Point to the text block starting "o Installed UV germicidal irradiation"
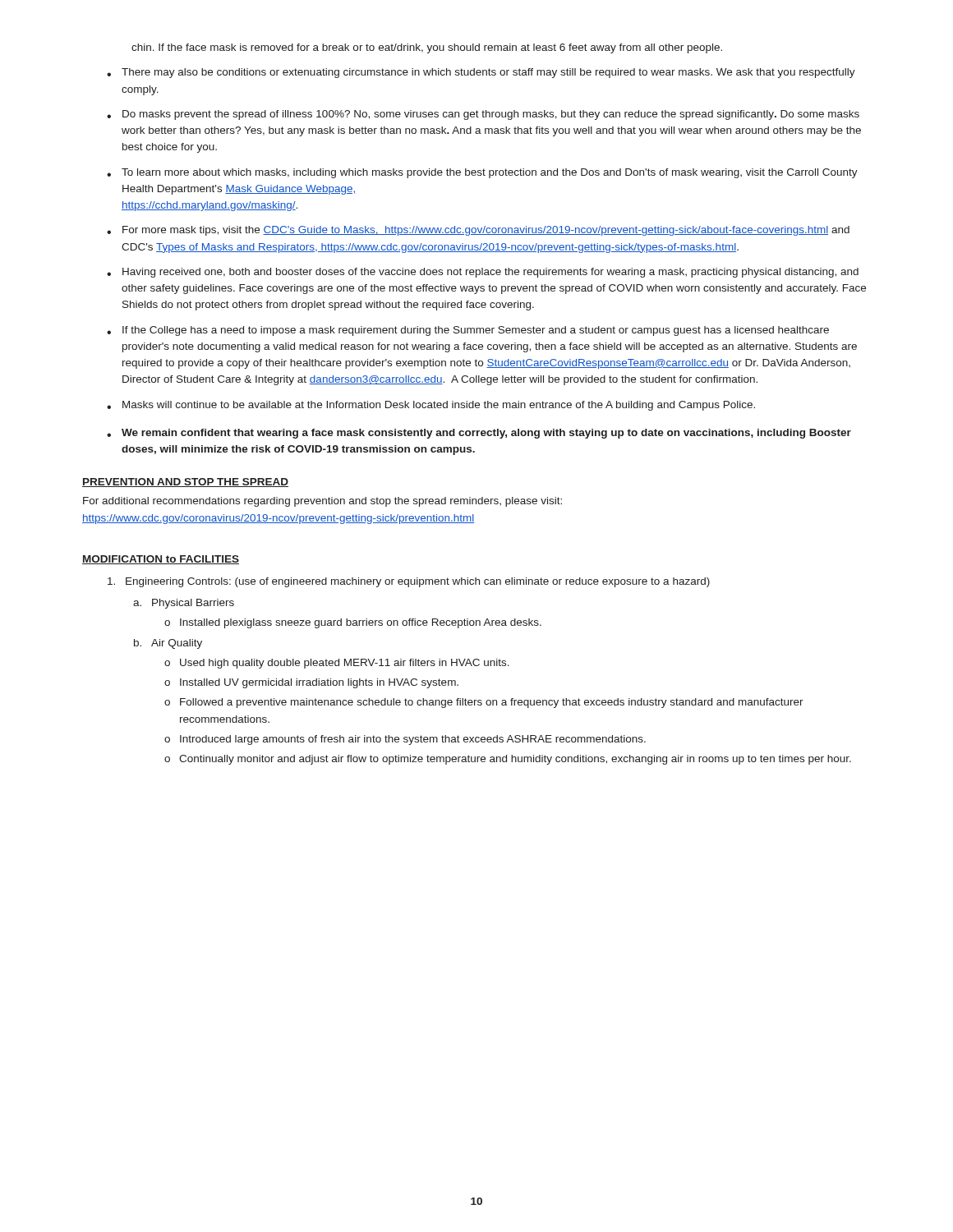 coord(311,683)
